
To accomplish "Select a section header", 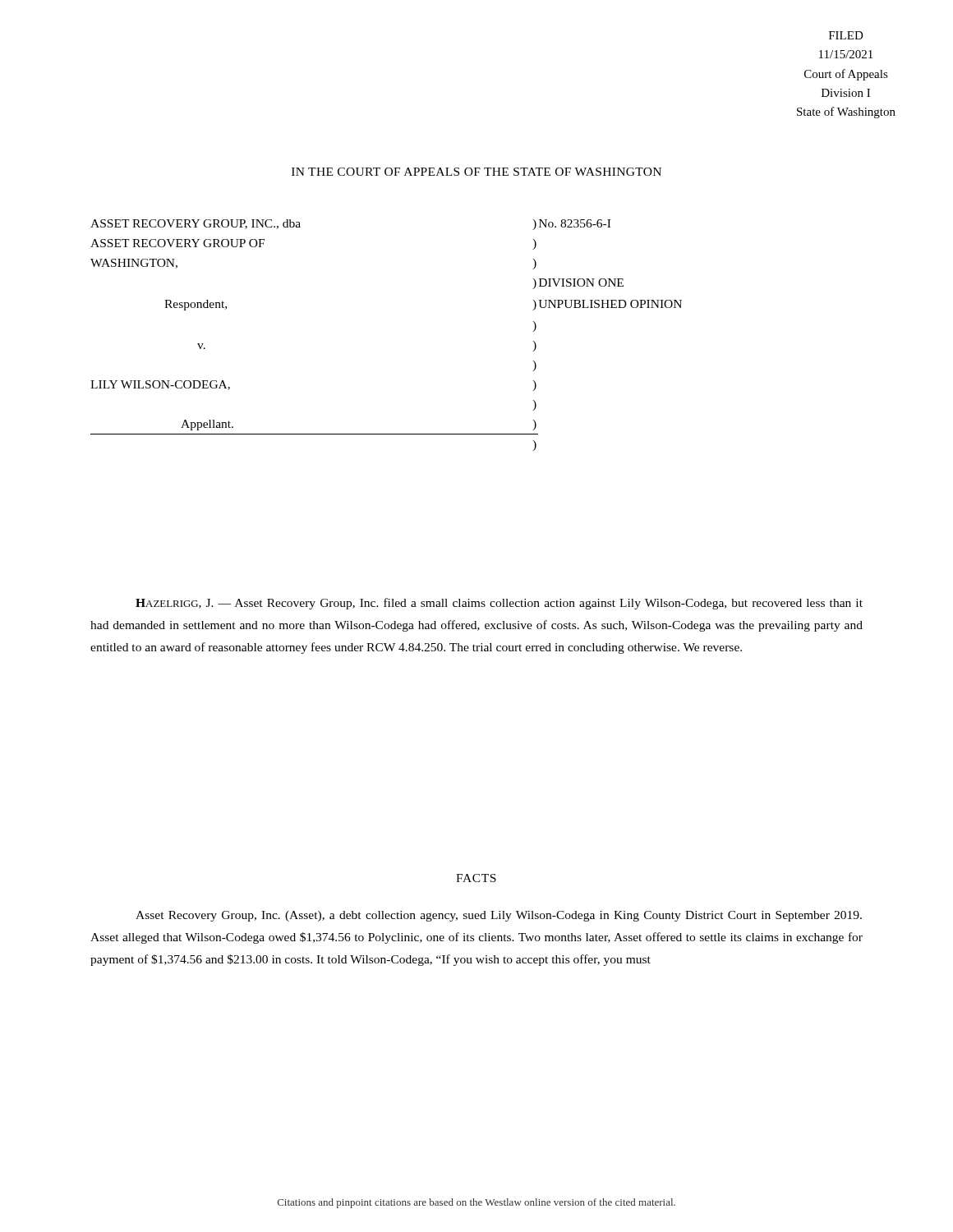I will coord(476,878).
